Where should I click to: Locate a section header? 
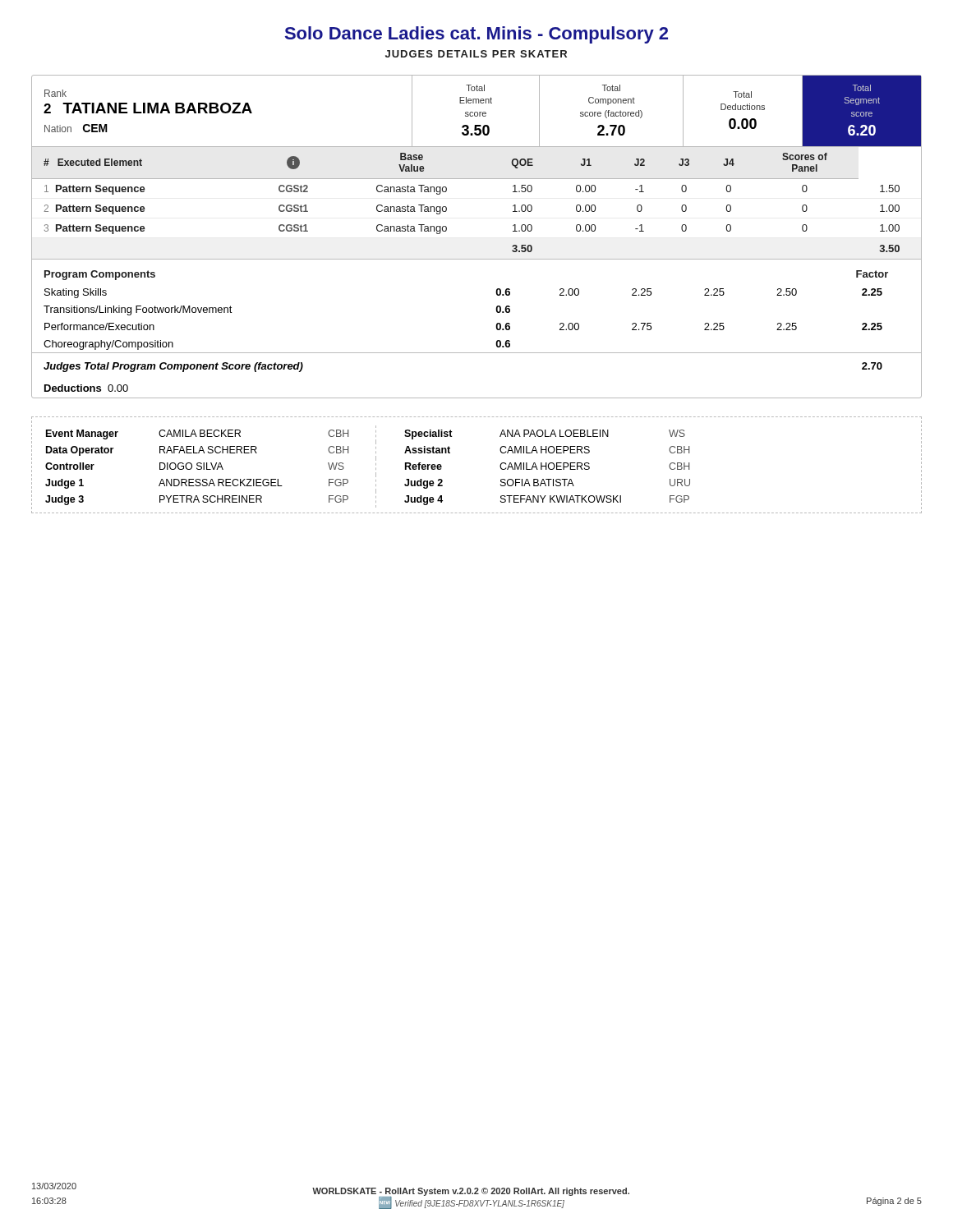(476, 54)
